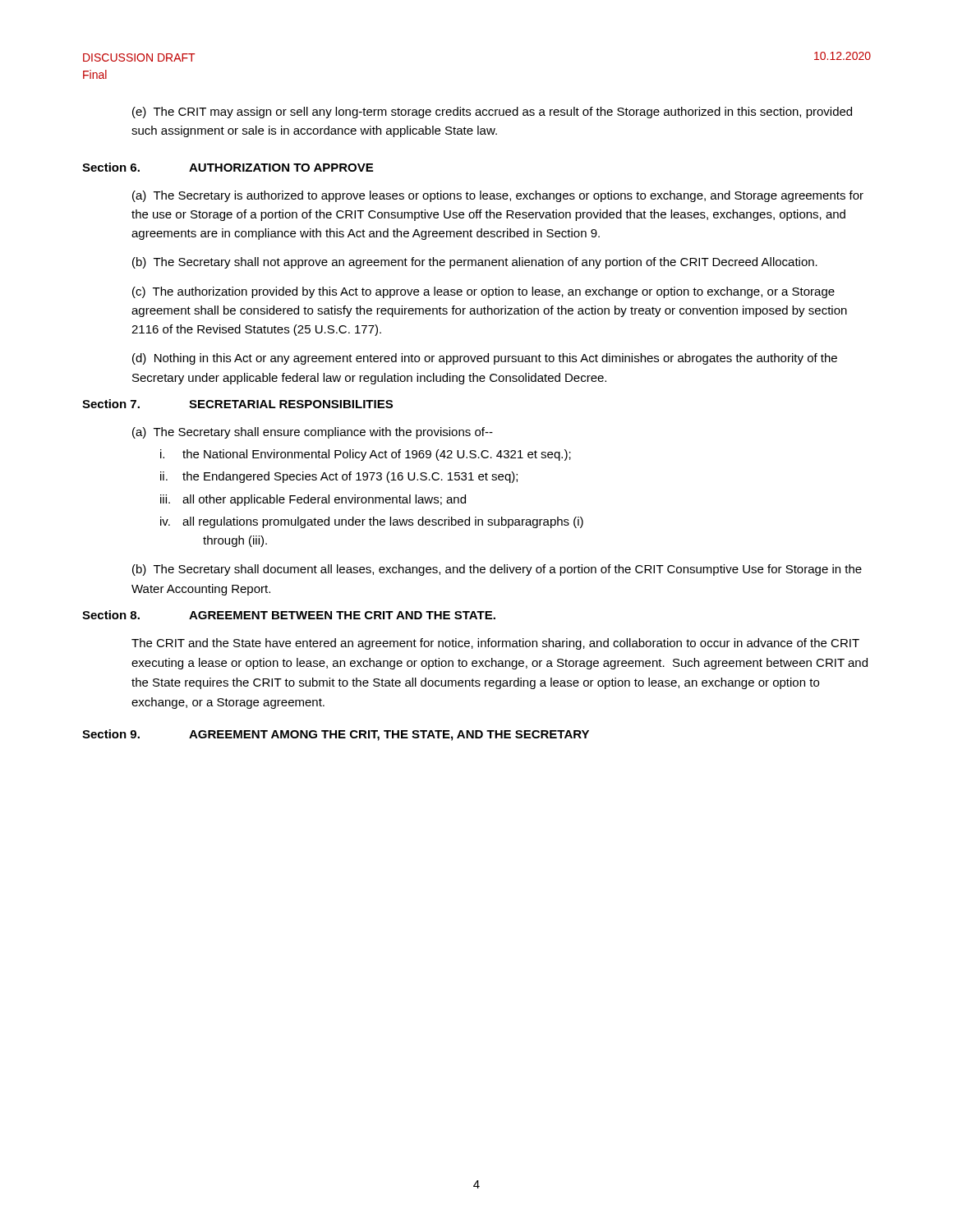The height and width of the screenshot is (1232, 953).
Task: Select the section header that says "Section 8. AGREEMENT BETWEEN THE CRIT AND"
Action: pyautogui.click(x=289, y=615)
